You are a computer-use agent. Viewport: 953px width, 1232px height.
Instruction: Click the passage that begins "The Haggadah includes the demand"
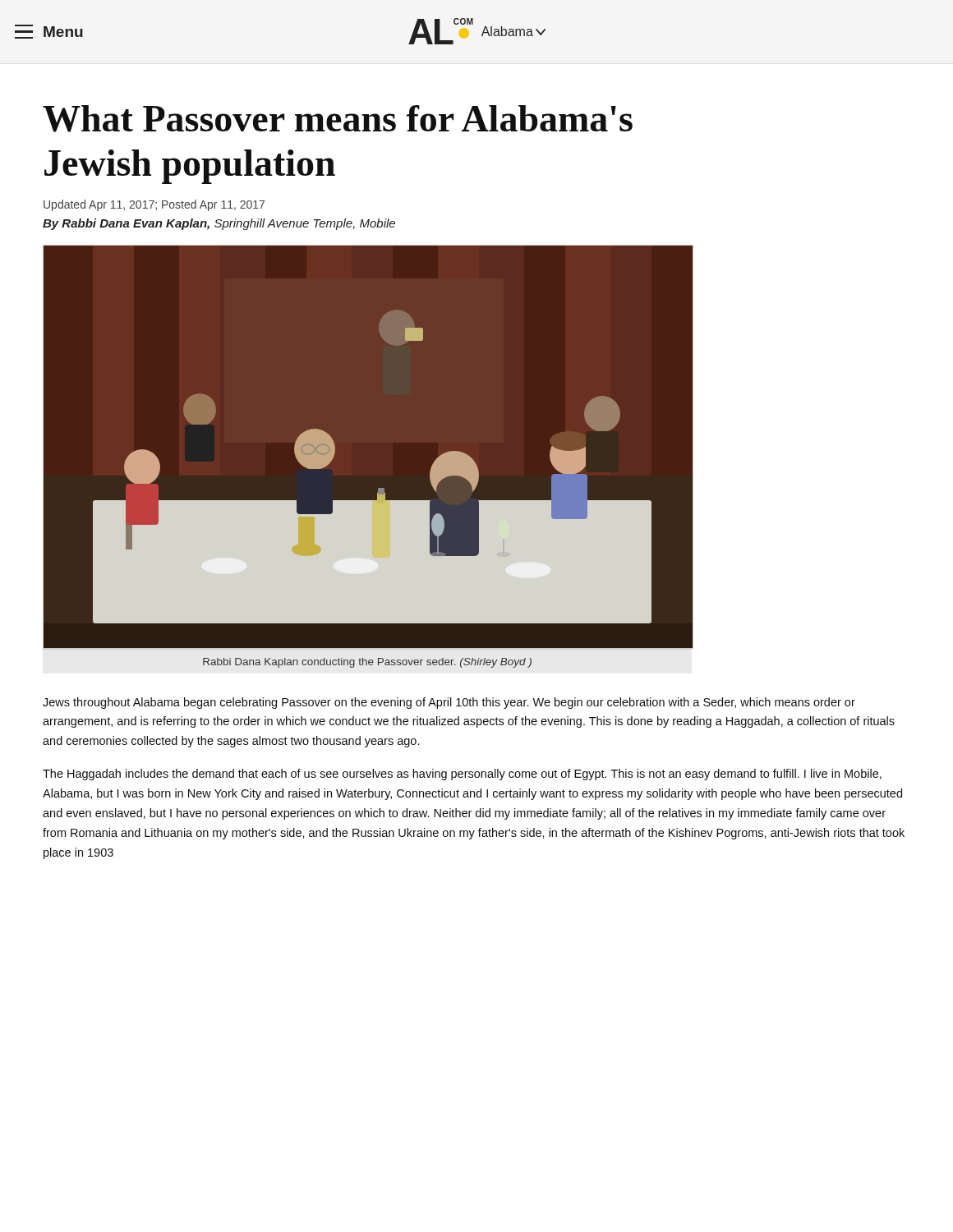474,813
